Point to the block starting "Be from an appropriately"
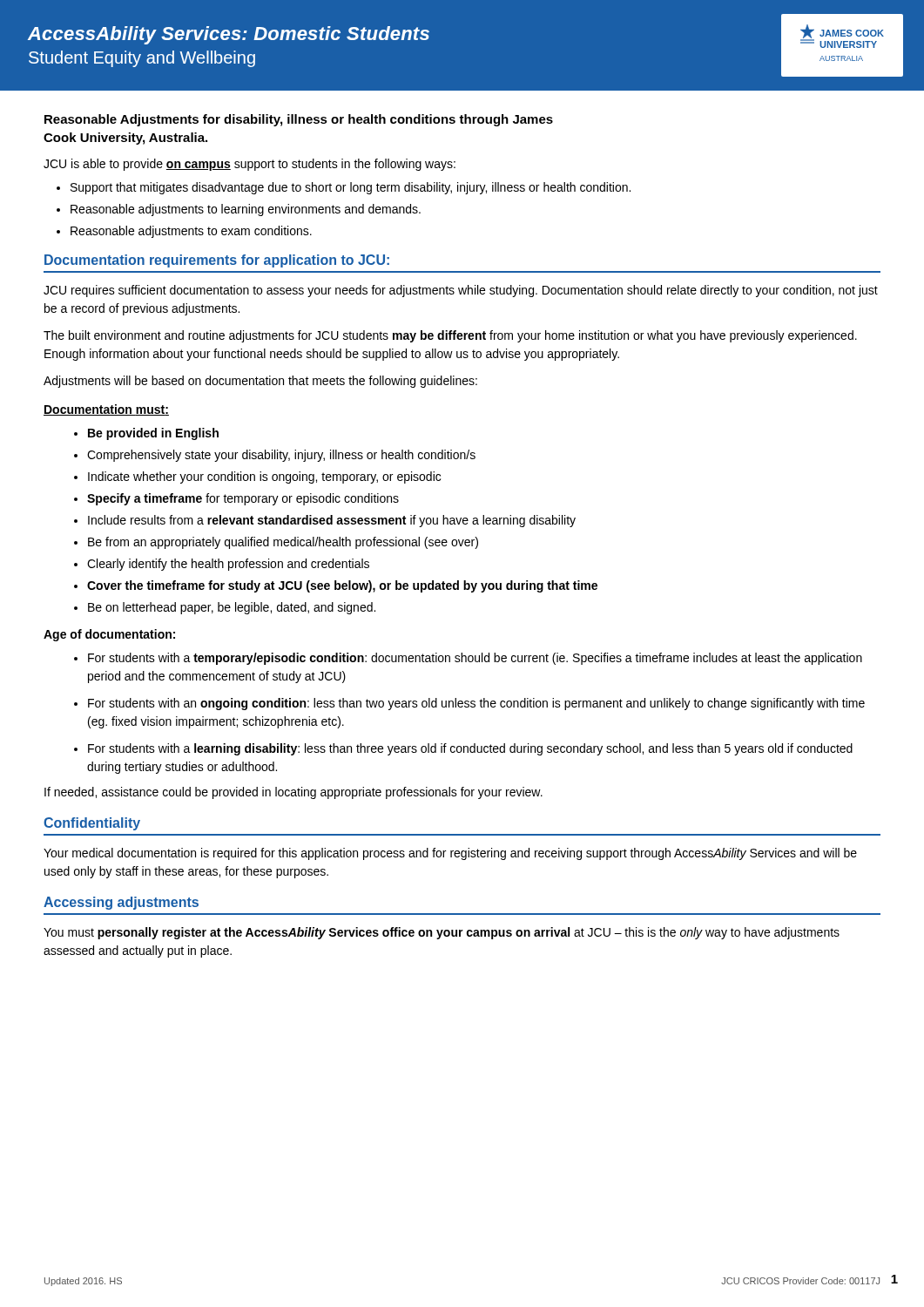 pos(283,542)
